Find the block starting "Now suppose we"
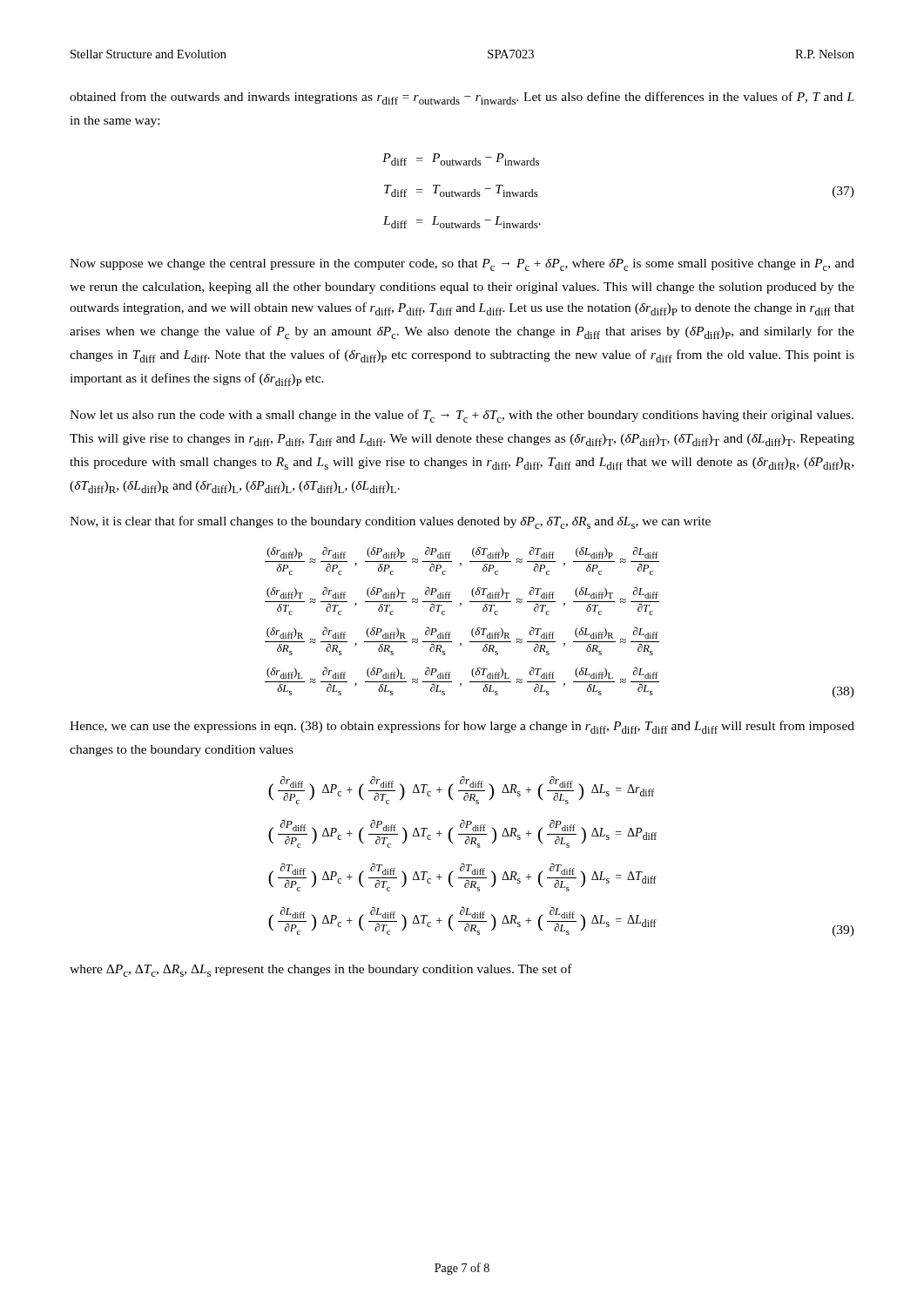The height and width of the screenshot is (1307, 924). click(x=462, y=322)
